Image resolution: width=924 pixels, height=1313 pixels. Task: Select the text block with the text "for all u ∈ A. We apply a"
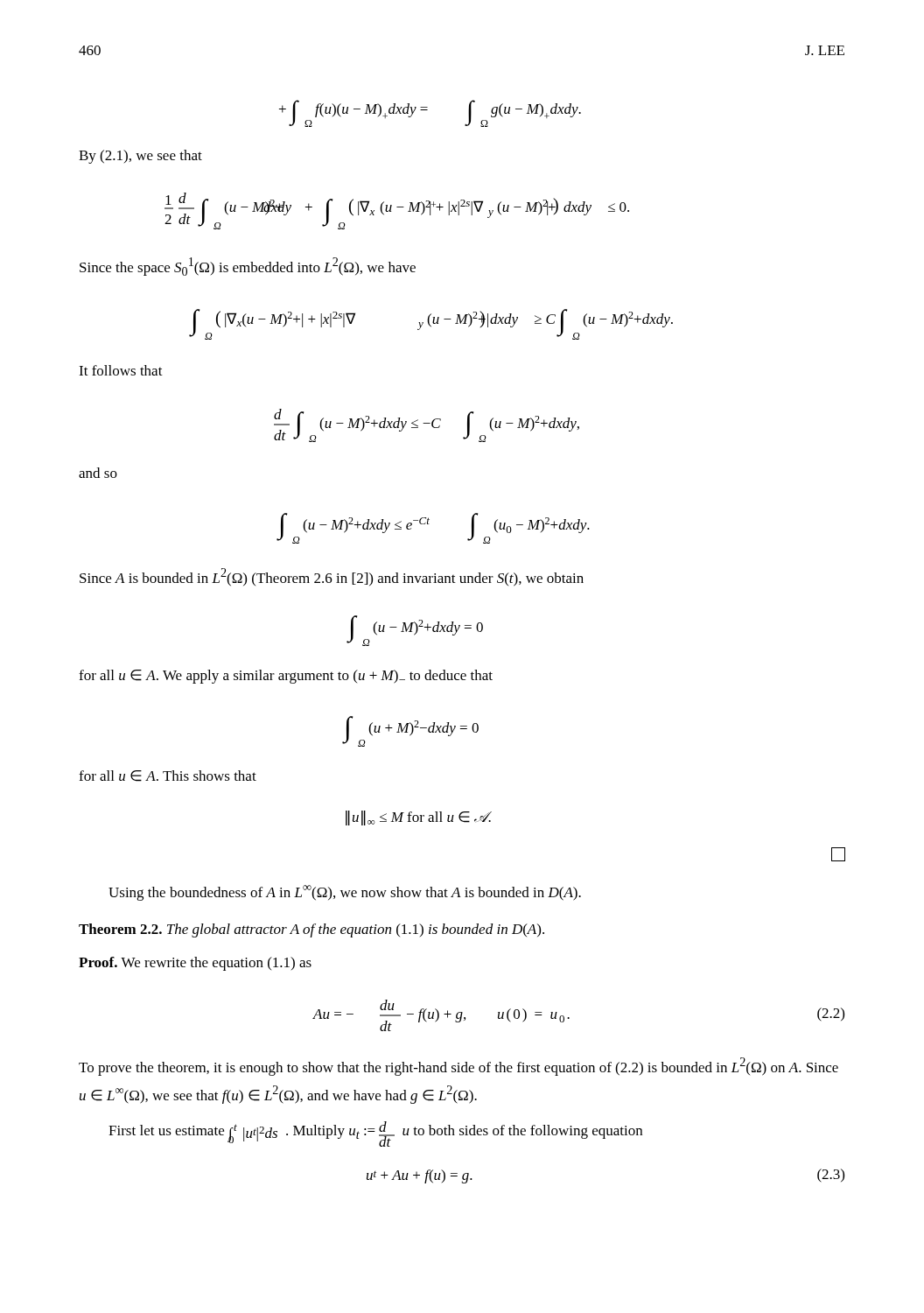pos(286,677)
